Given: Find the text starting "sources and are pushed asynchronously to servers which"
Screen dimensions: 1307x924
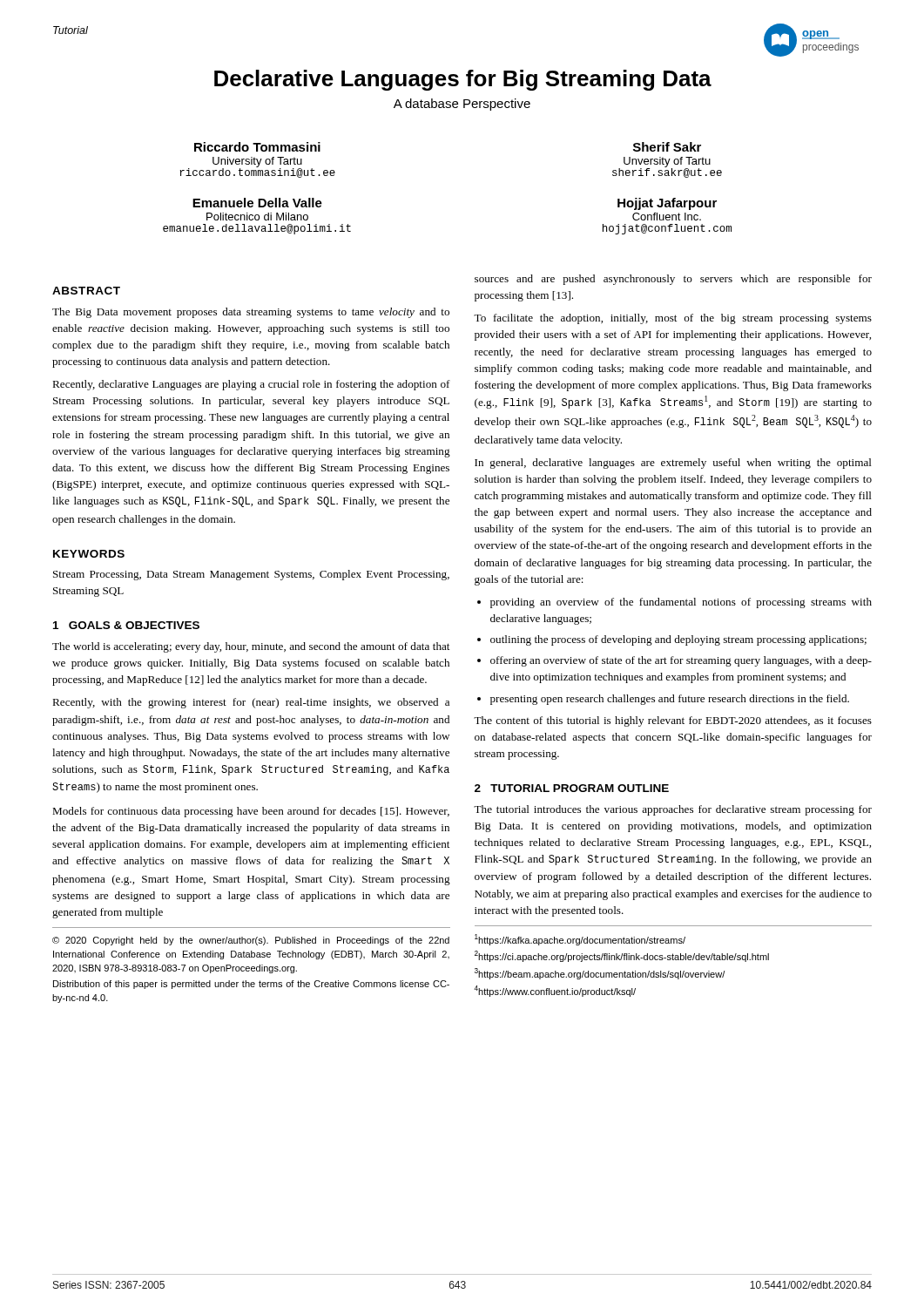Looking at the screenshot, I should click(673, 429).
